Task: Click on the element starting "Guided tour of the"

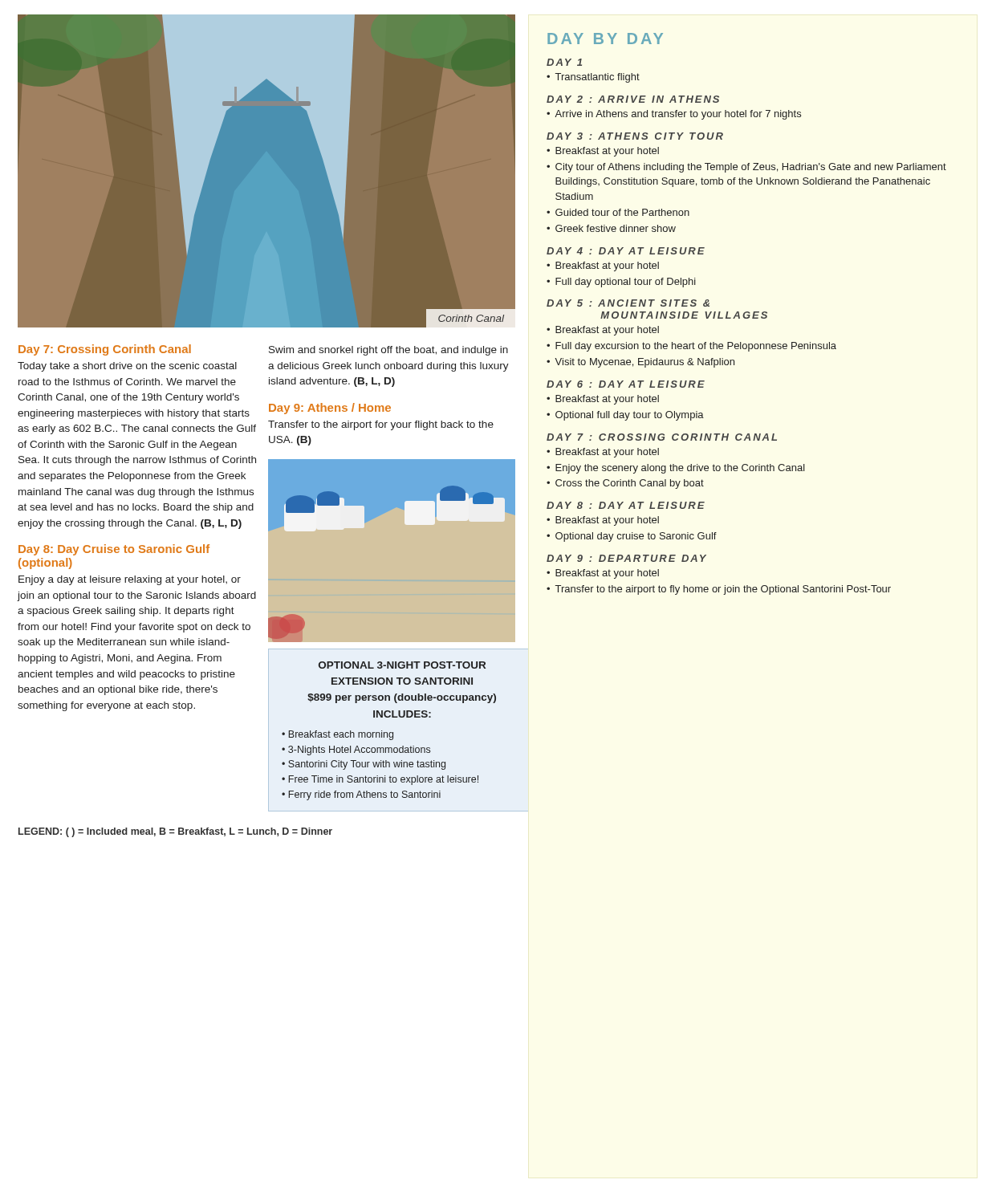Action: click(622, 212)
